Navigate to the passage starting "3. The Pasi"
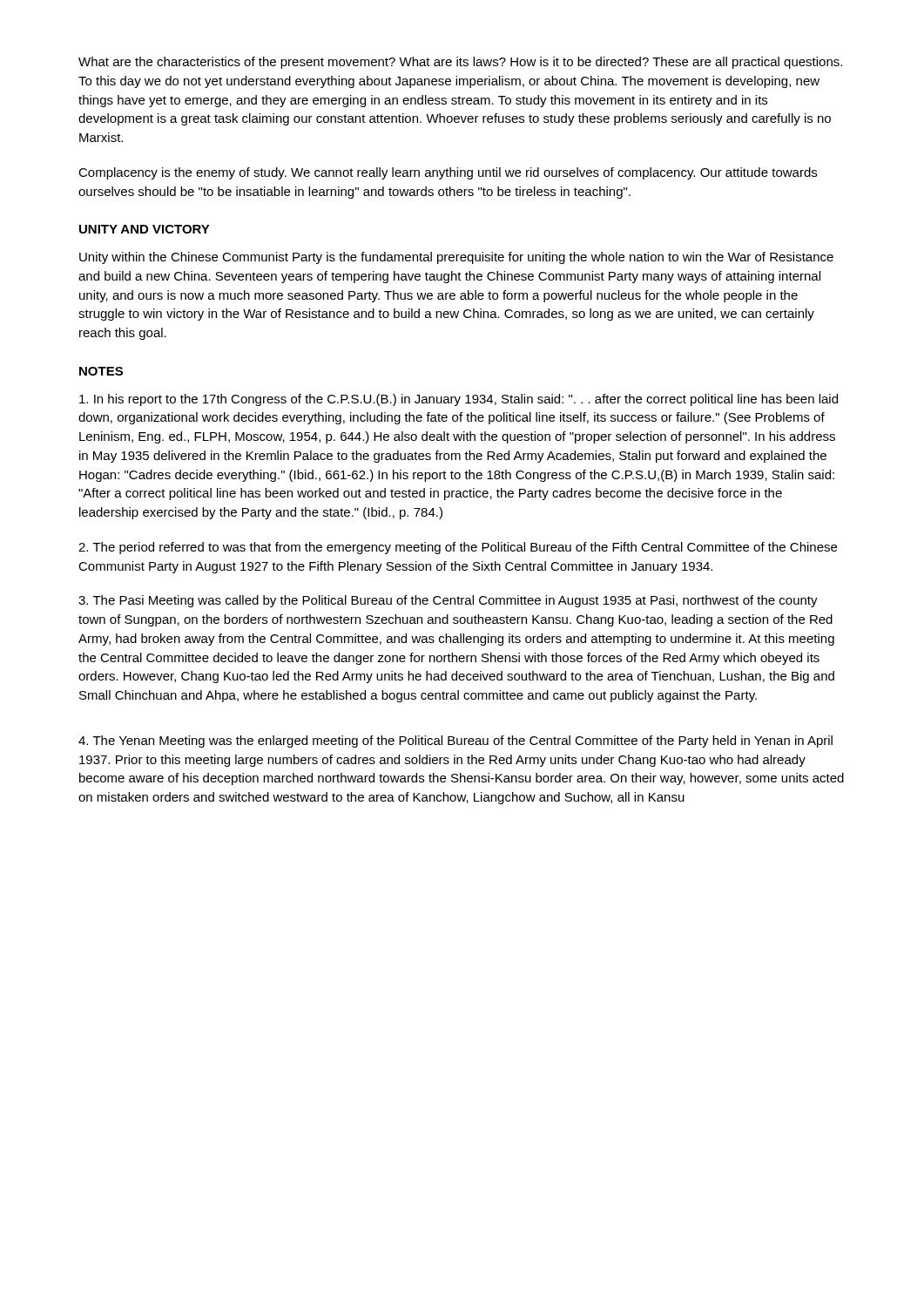 pyautogui.click(x=457, y=647)
